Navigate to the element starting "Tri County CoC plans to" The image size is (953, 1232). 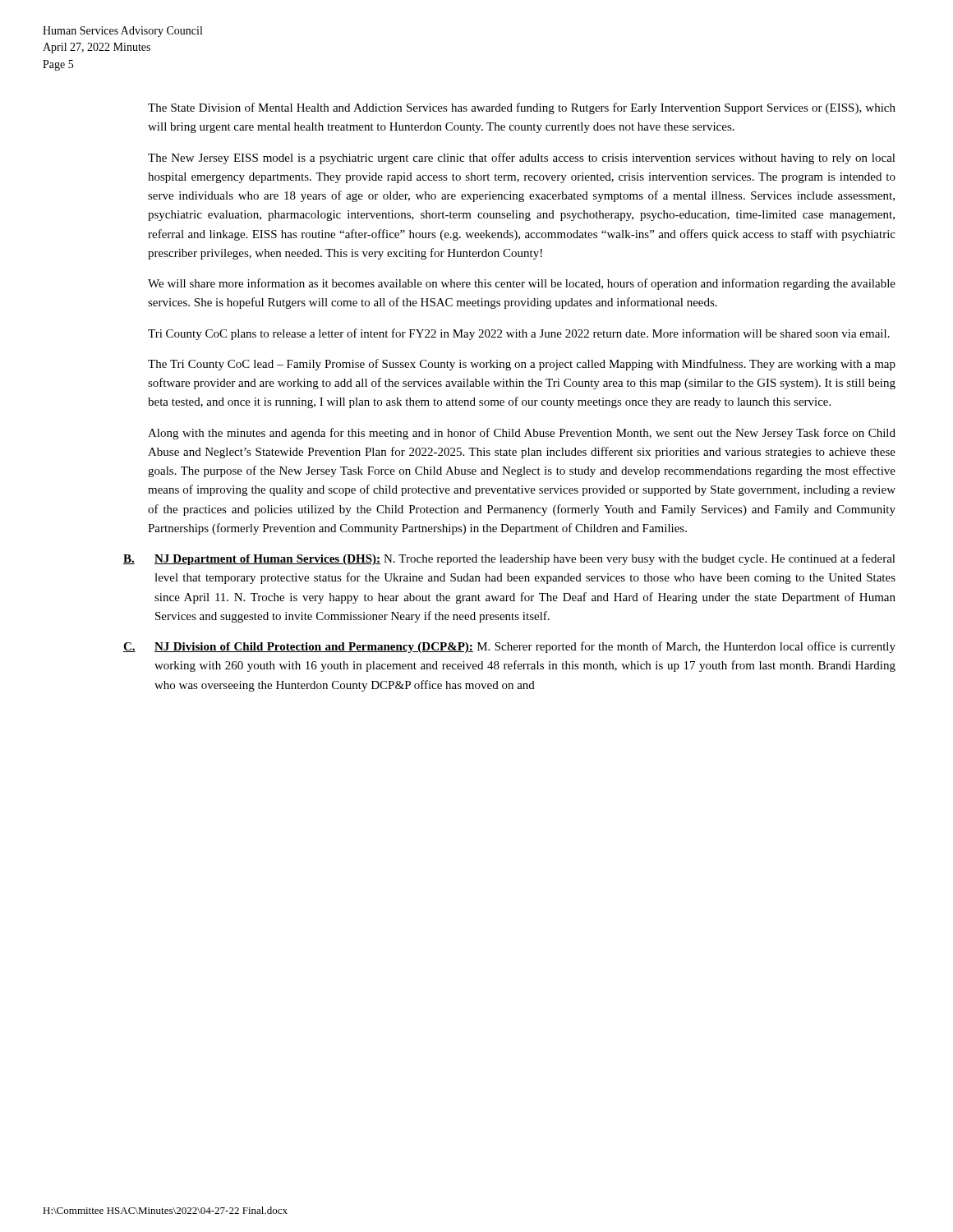click(519, 333)
